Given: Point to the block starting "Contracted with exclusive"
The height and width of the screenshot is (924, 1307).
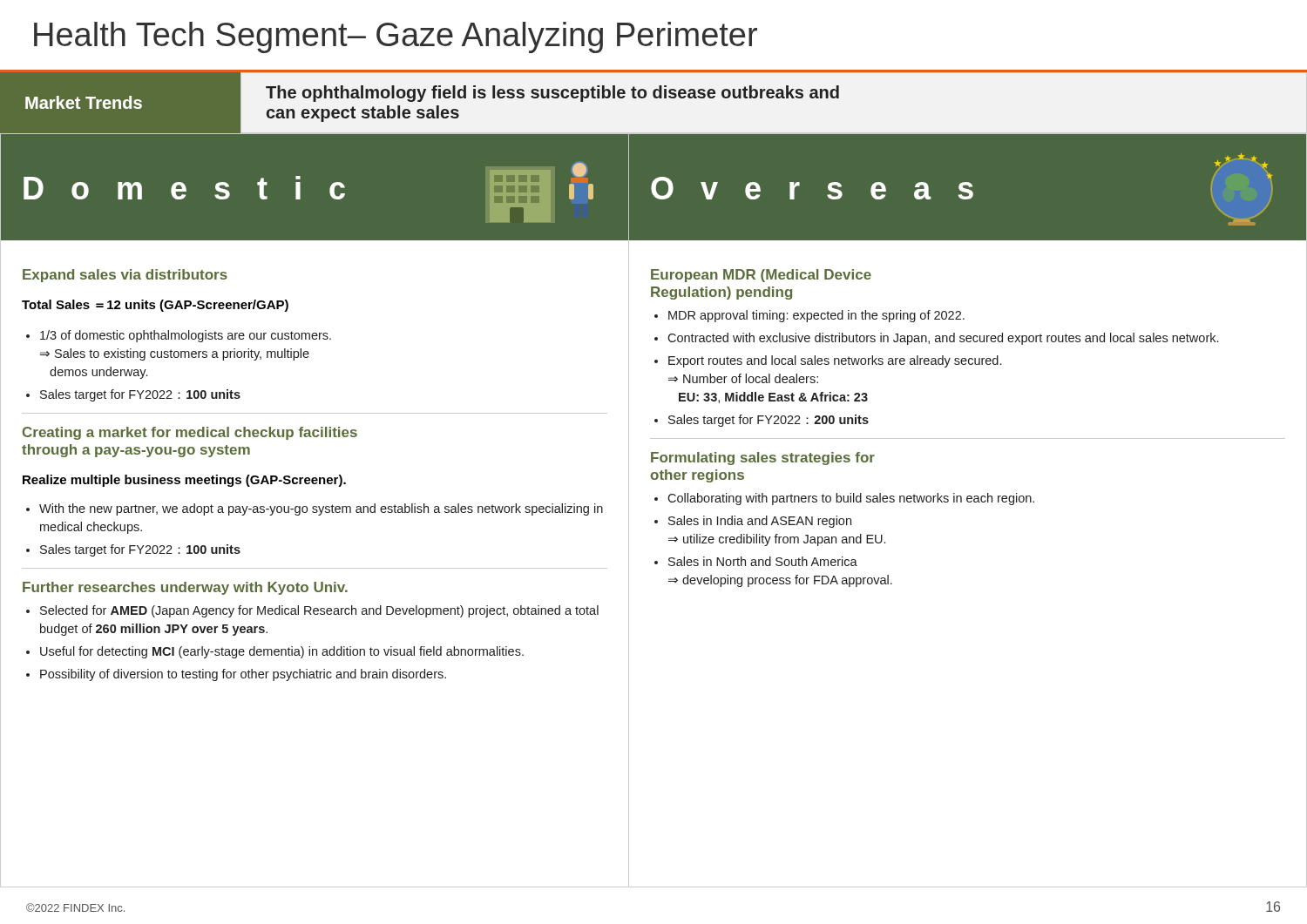Looking at the screenshot, I should click(x=943, y=338).
